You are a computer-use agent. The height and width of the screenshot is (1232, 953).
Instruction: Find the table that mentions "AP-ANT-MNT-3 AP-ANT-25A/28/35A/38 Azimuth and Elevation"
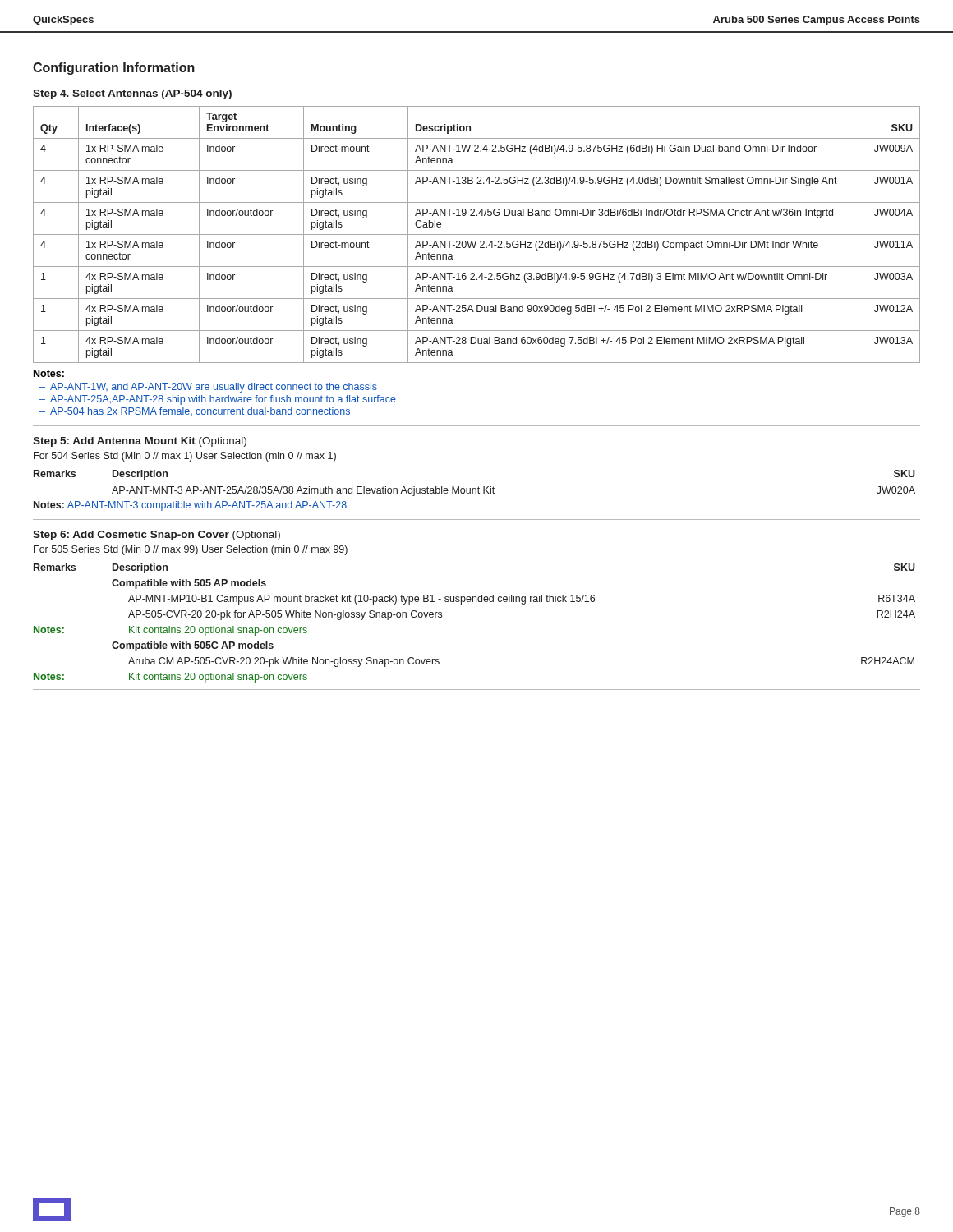[476, 481]
